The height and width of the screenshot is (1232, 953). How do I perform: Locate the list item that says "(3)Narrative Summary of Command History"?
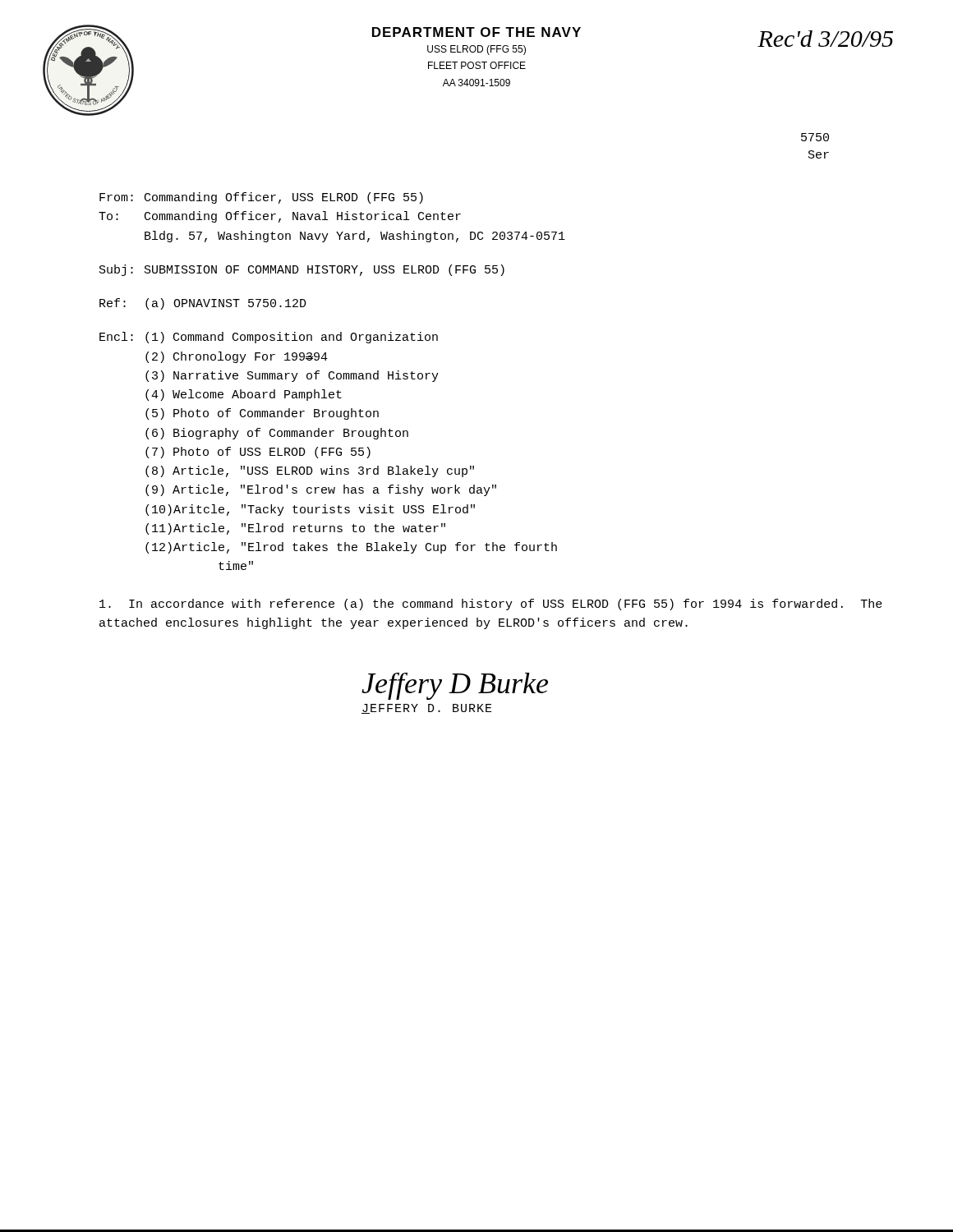pos(291,376)
